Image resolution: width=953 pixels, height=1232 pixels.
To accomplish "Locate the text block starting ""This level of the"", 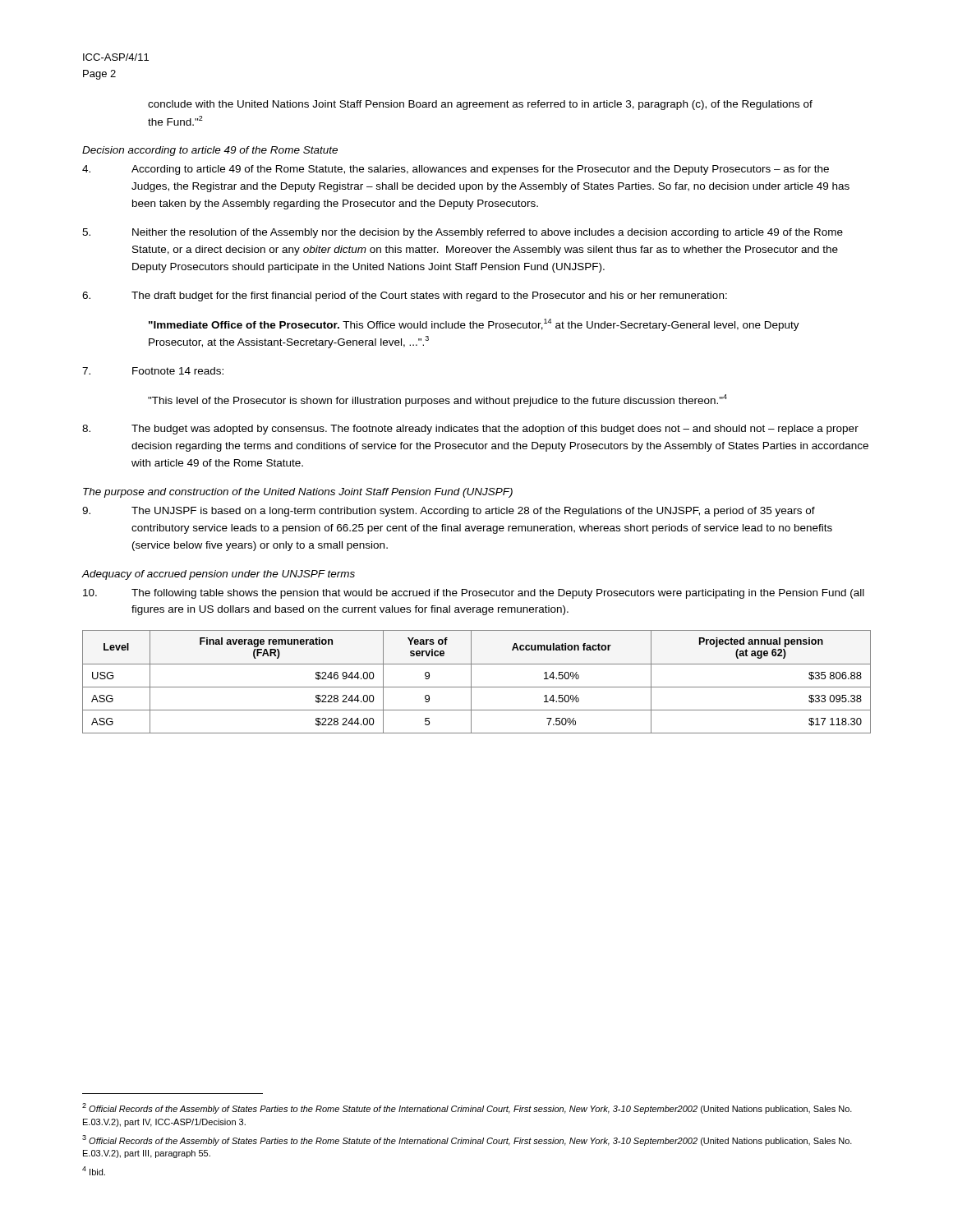I will coord(437,399).
